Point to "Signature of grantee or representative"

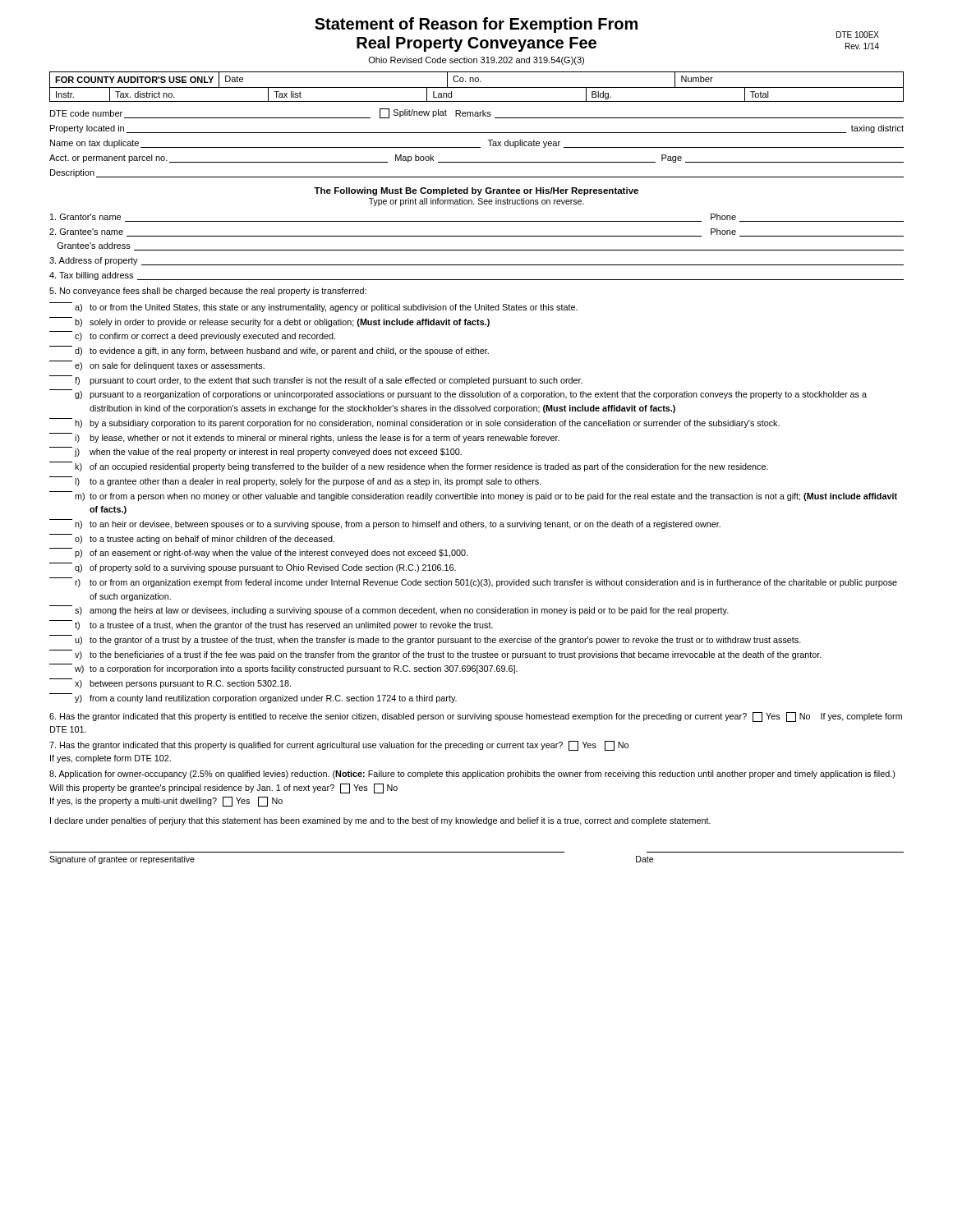pyautogui.click(x=122, y=859)
